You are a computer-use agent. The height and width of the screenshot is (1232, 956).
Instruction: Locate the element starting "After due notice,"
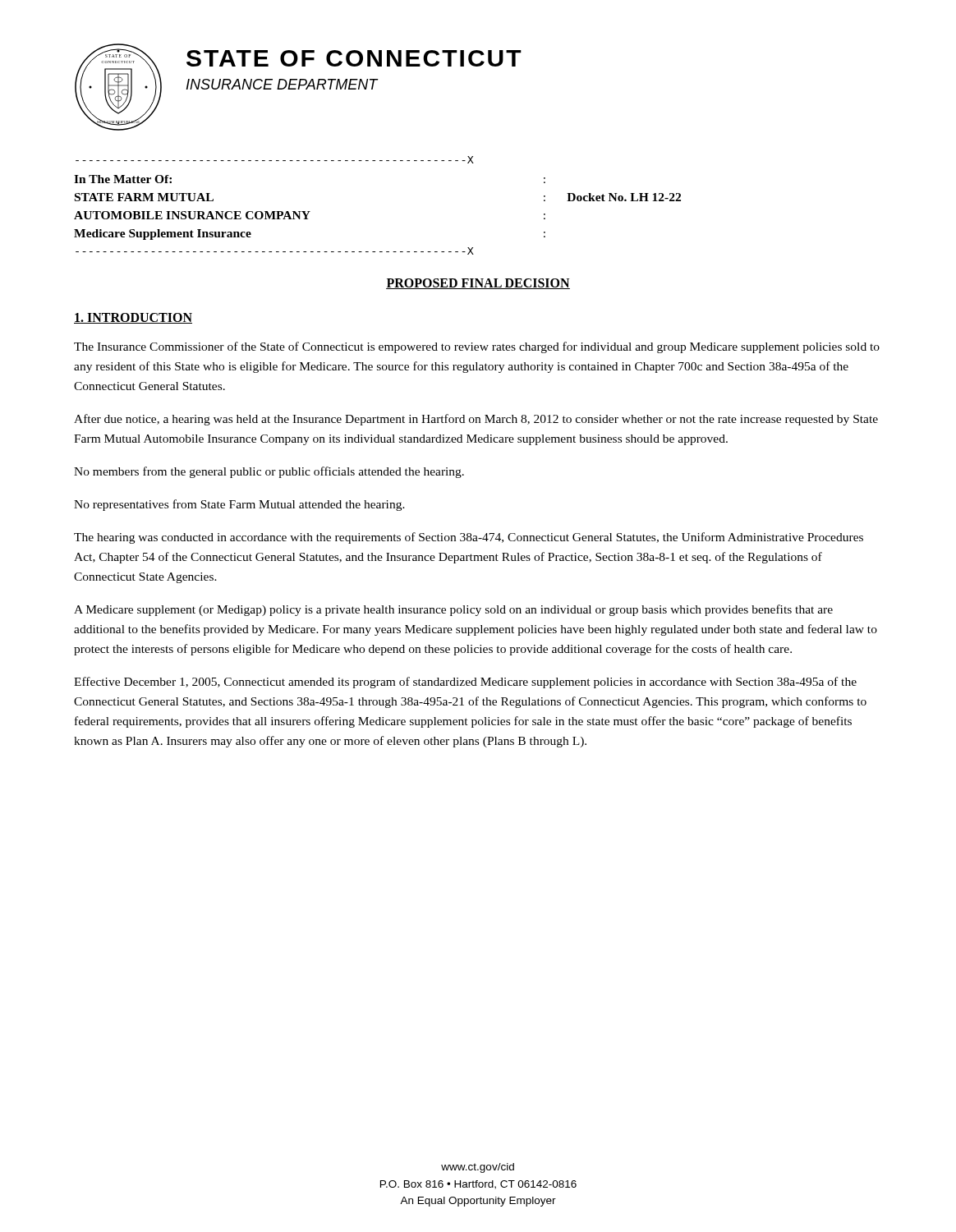pyautogui.click(x=476, y=428)
